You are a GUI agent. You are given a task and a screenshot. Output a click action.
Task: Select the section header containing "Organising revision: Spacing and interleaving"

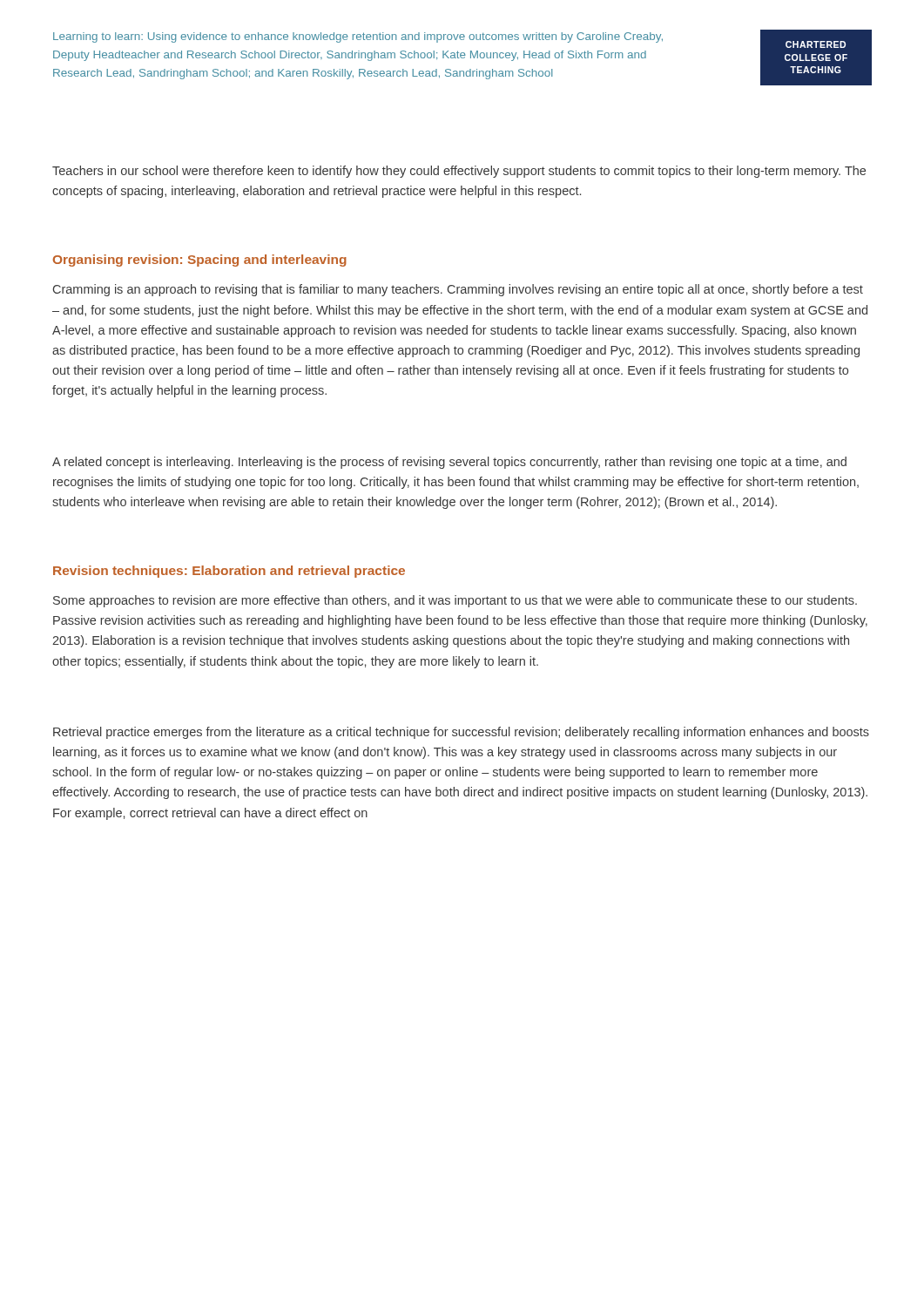[200, 260]
